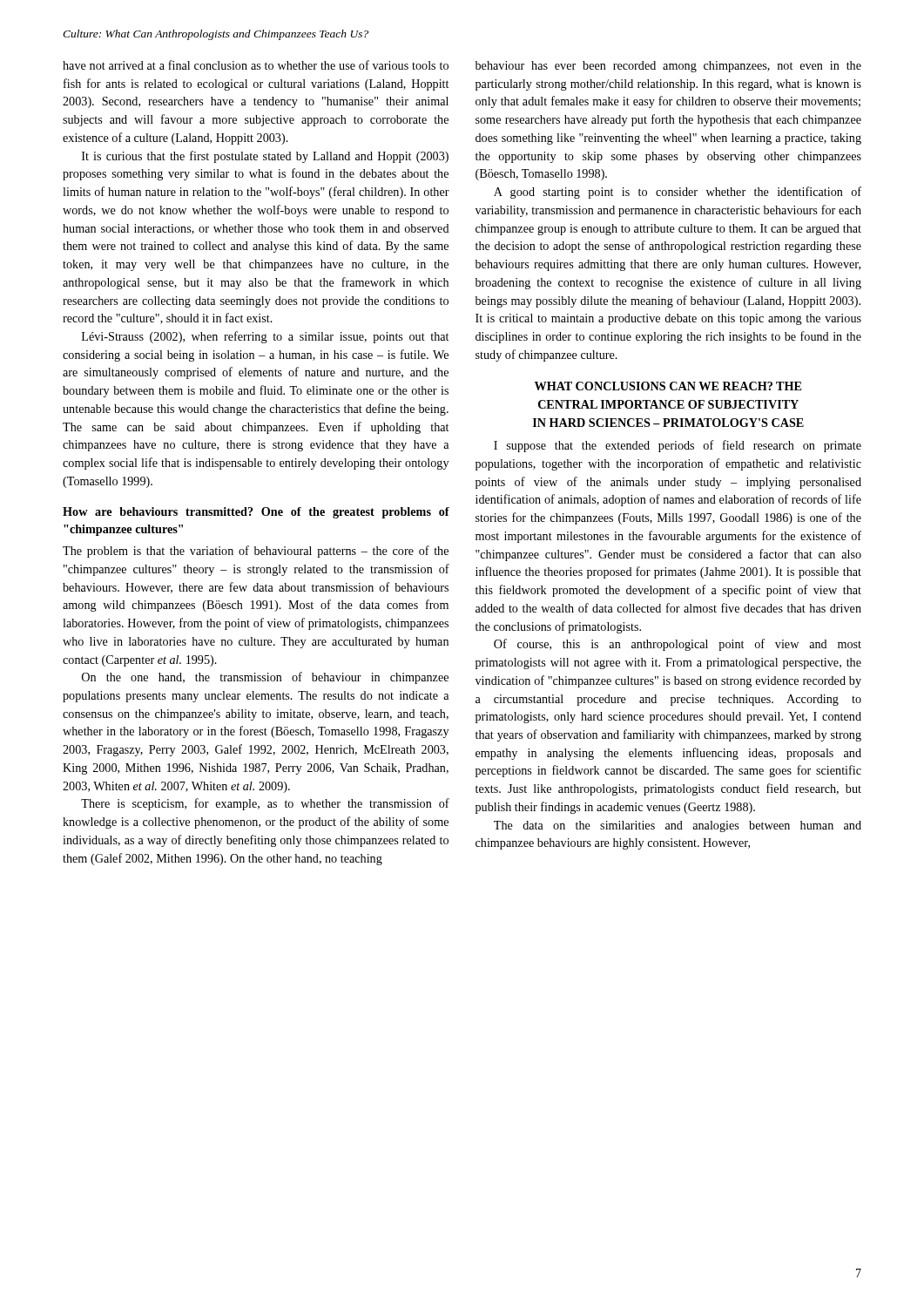This screenshot has width=924, height=1307.
Task: Find the block on this page that starts "On the one hand, the"
Action: 256,732
